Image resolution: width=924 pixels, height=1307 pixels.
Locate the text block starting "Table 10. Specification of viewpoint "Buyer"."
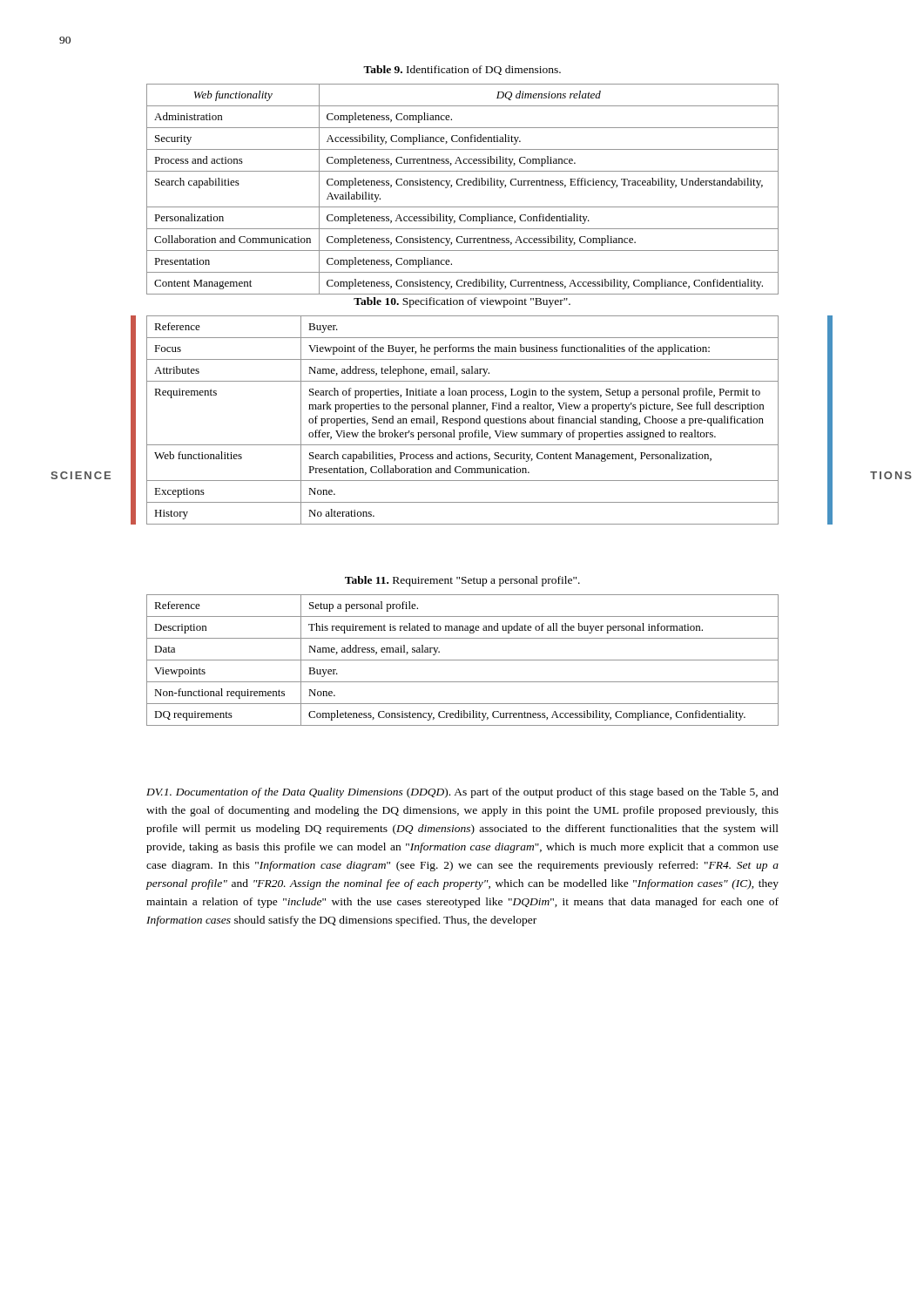pos(462,301)
